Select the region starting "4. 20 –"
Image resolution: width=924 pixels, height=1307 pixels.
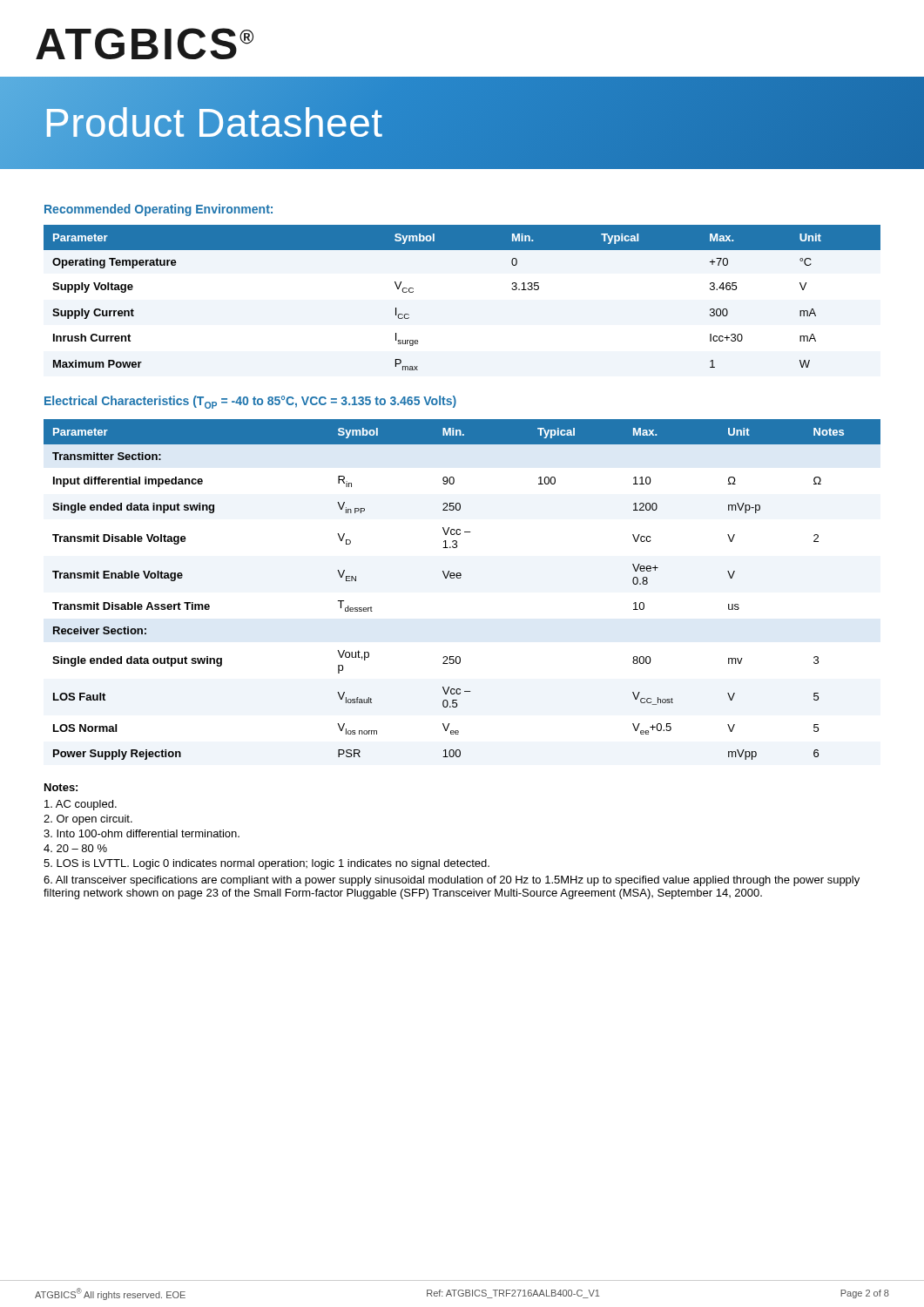pos(75,848)
